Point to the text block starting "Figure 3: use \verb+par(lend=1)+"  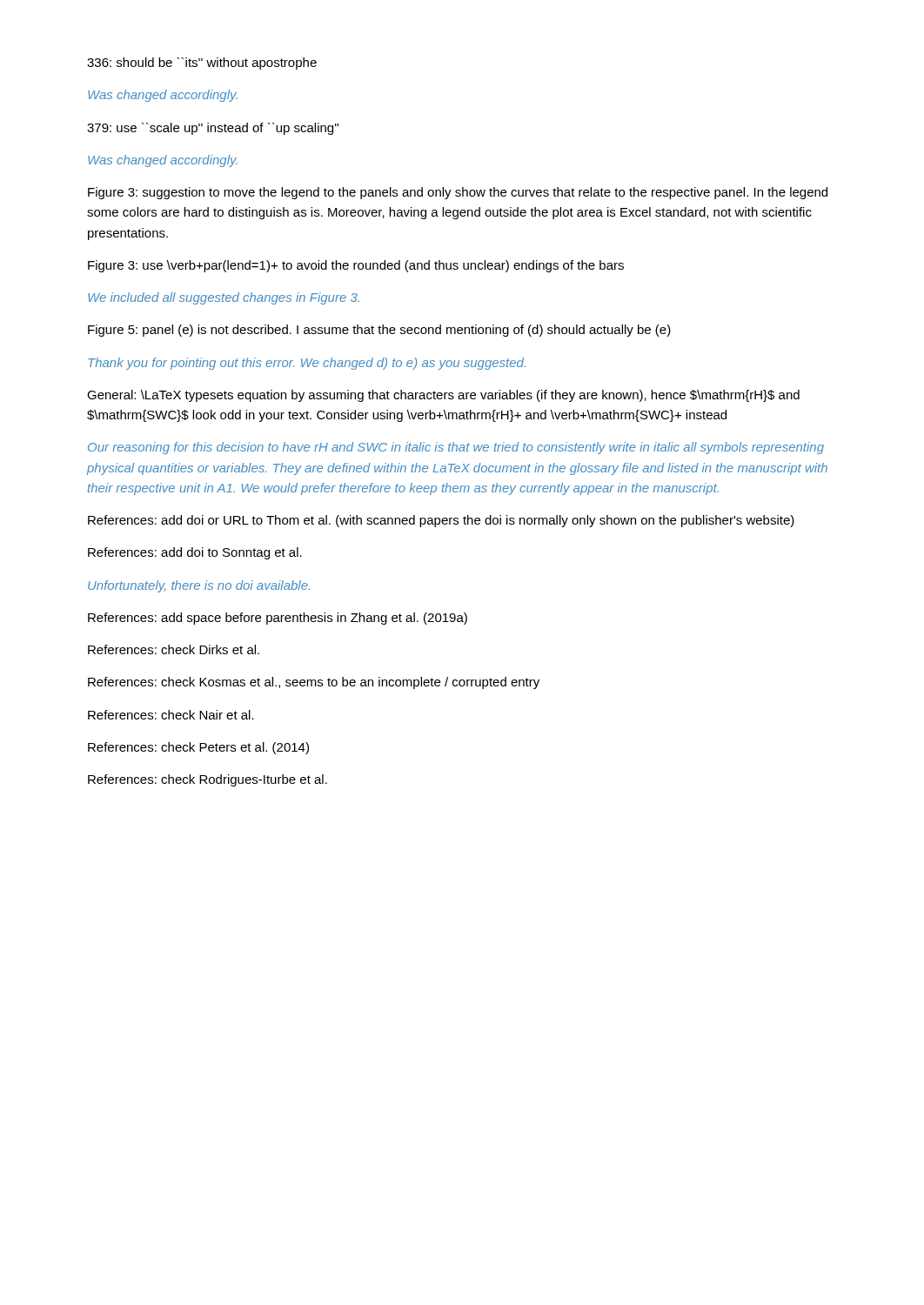[x=356, y=265]
